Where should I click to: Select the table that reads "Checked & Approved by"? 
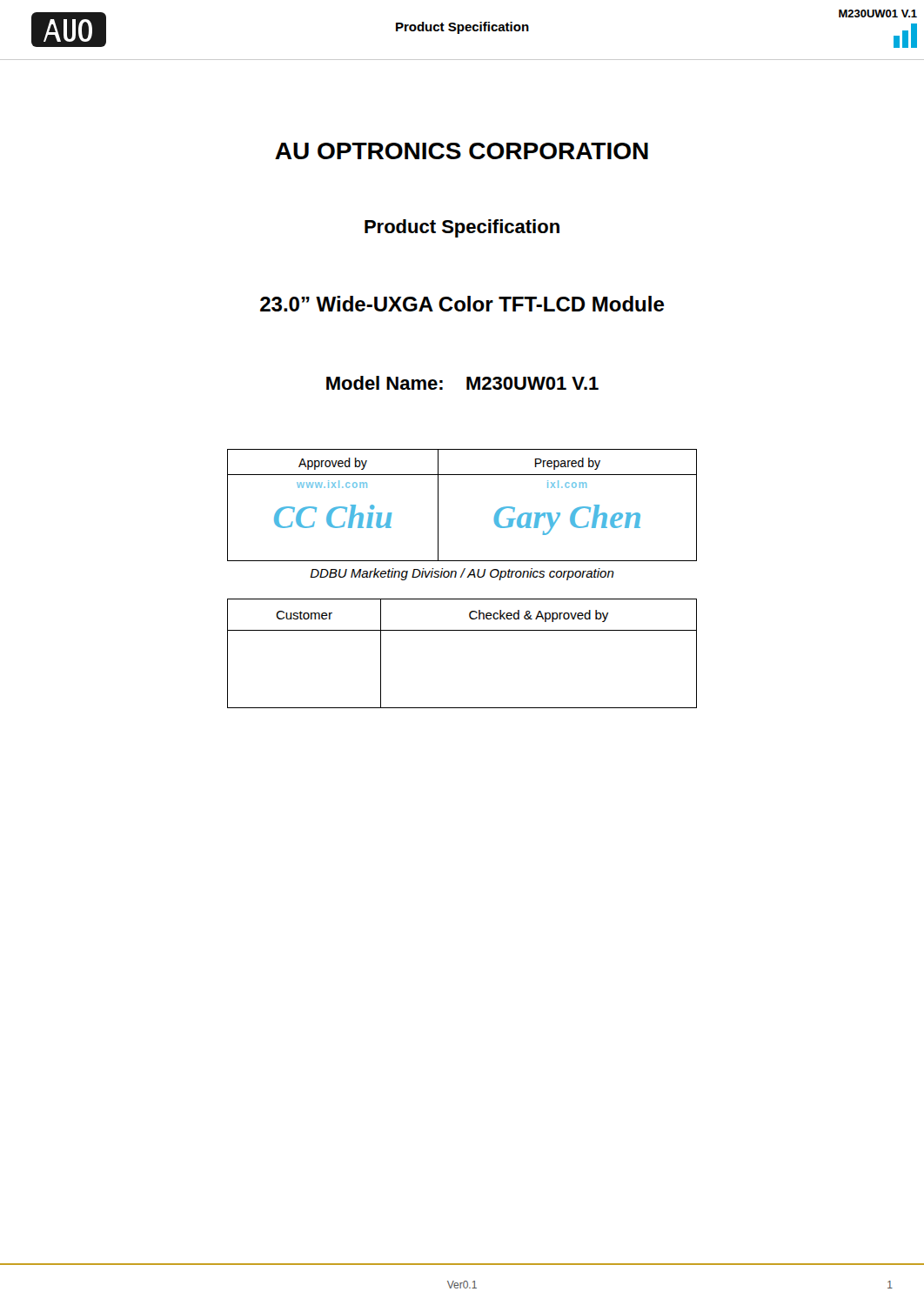[x=462, y=653]
